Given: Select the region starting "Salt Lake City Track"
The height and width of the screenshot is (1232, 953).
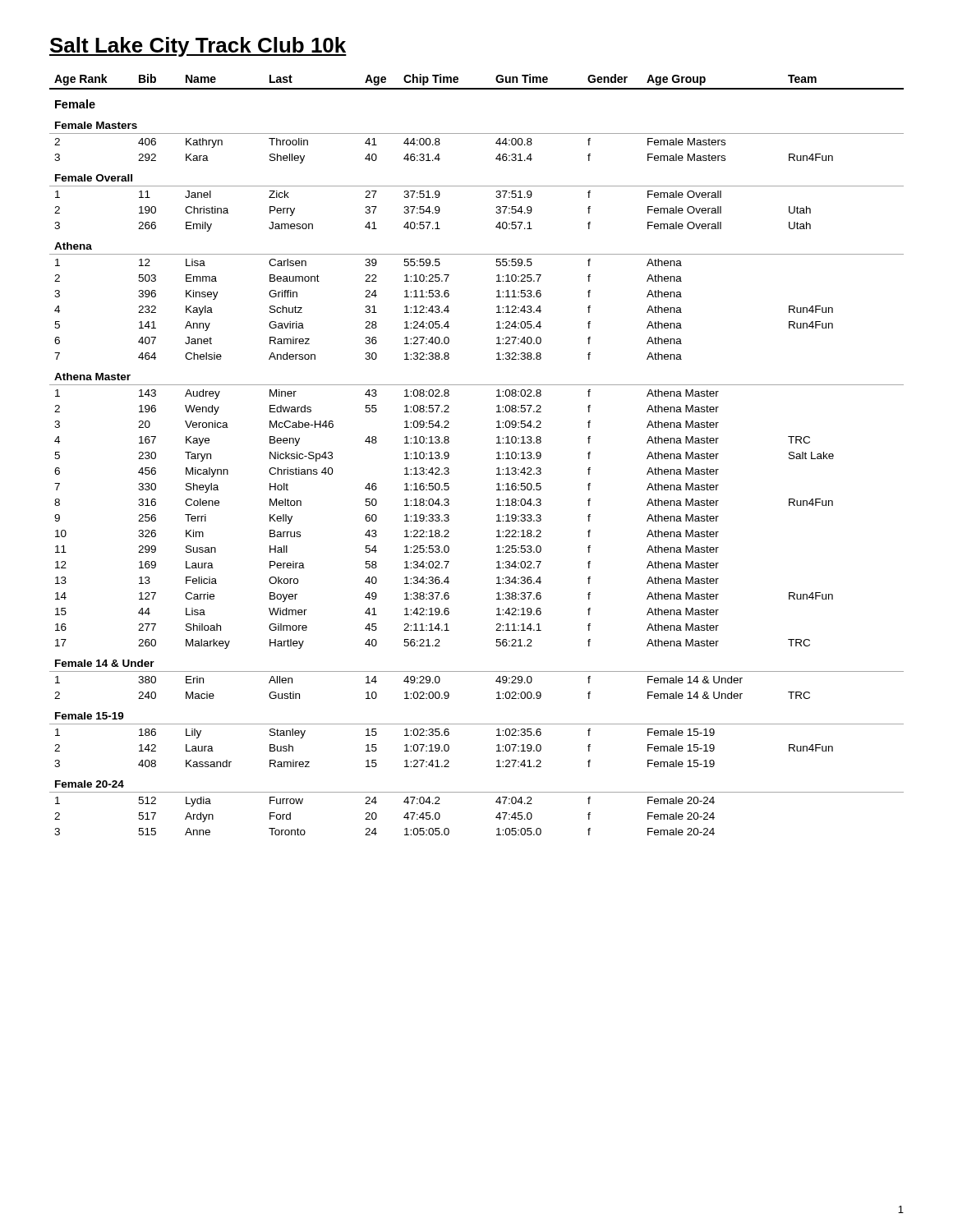Looking at the screenshot, I should click(x=198, y=45).
